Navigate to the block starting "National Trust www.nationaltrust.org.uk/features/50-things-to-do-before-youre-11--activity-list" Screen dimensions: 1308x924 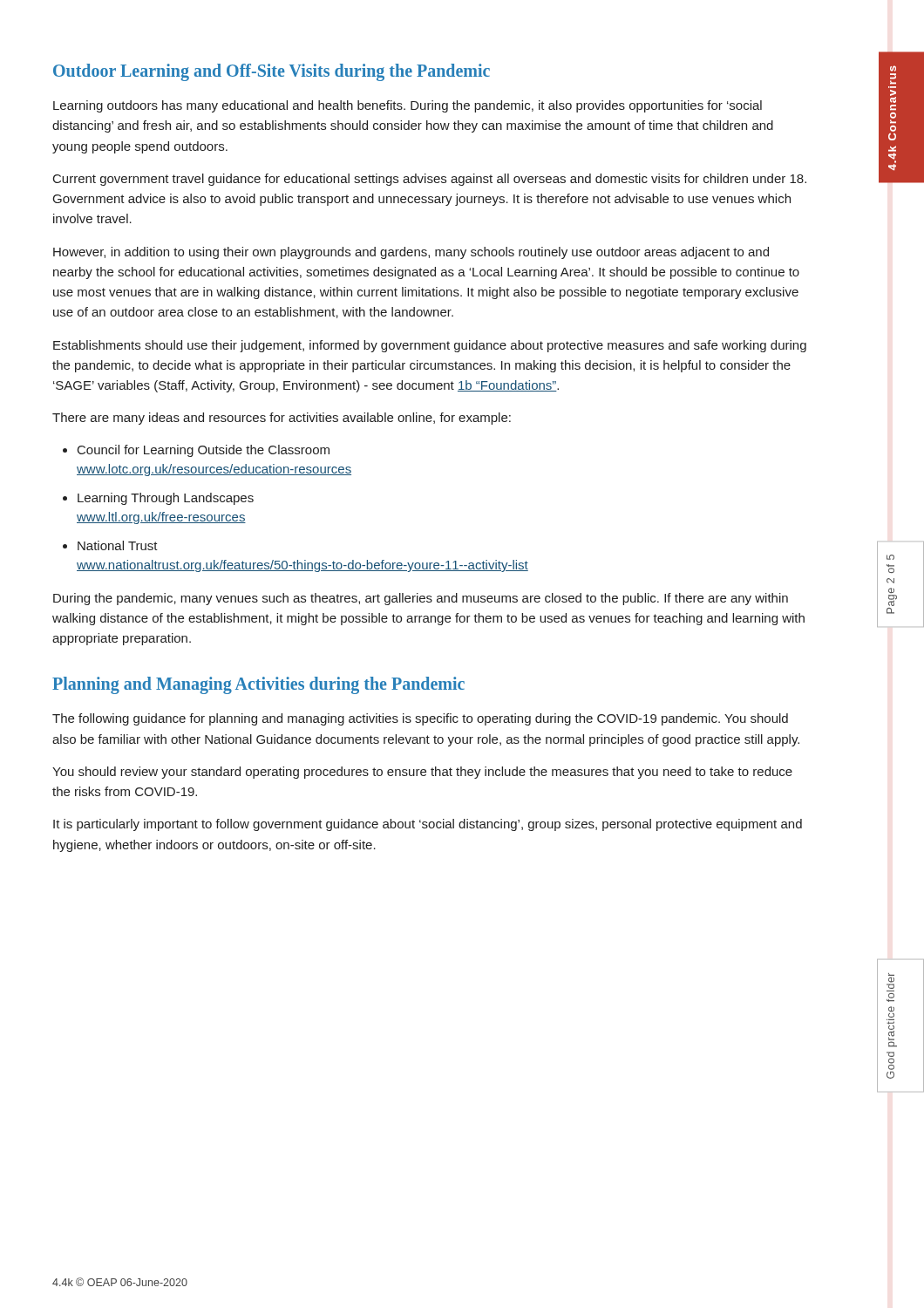point(302,555)
